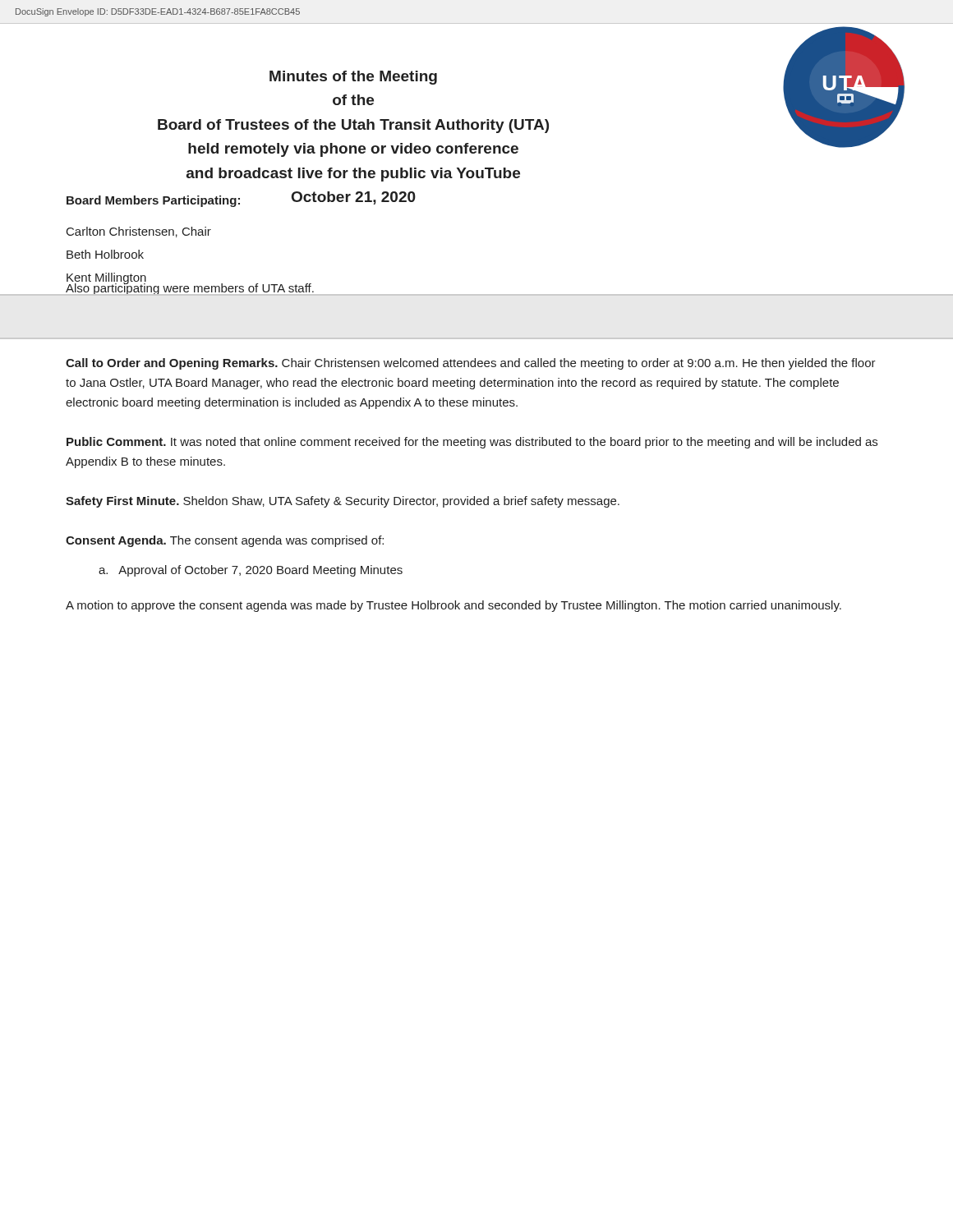Find the block starting "Public Comment. It was noted that"
The height and width of the screenshot is (1232, 953).
pyautogui.click(x=472, y=451)
